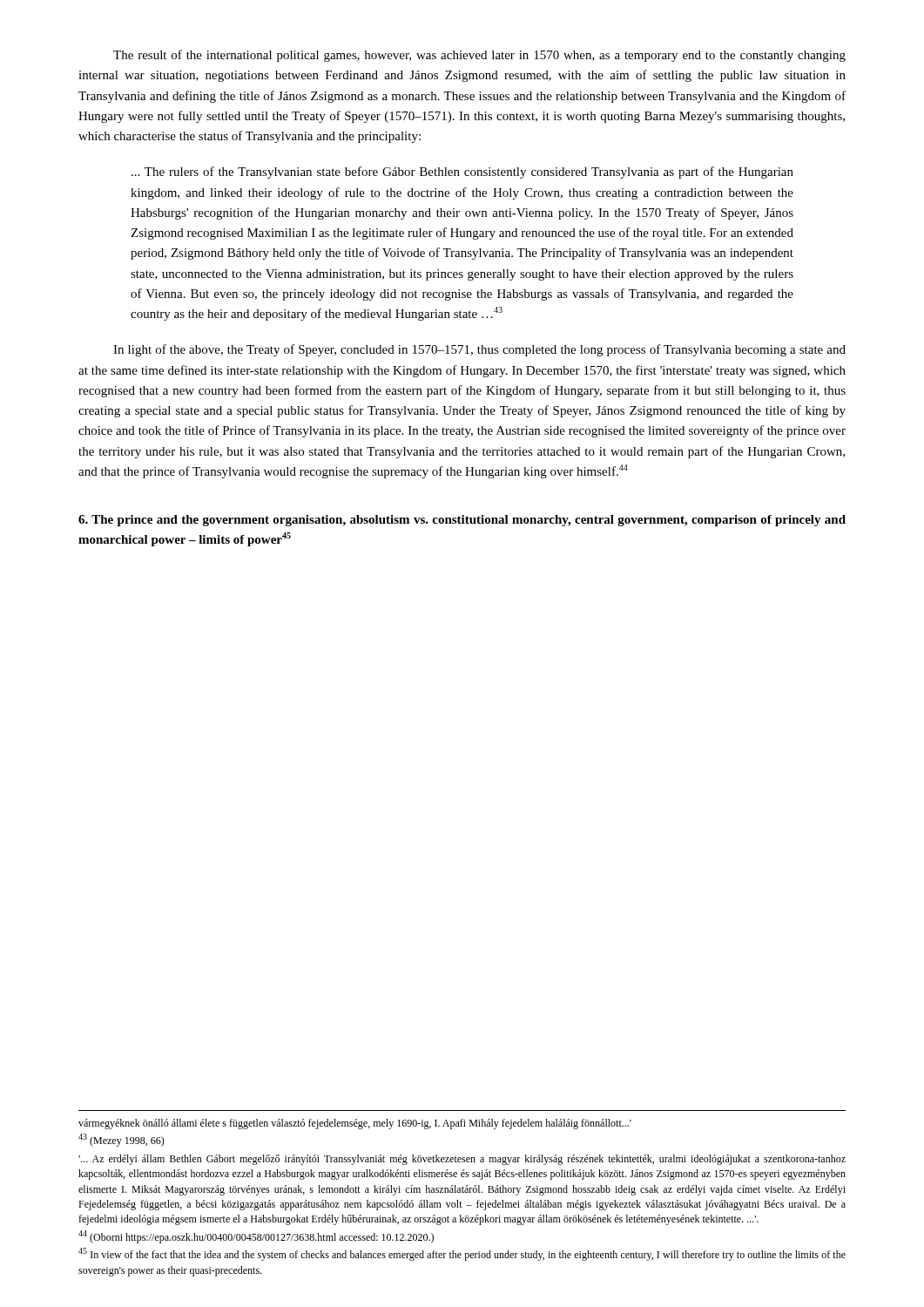Select the text block containing "In light of the"
Screen dimensions: 1307x924
click(x=462, y=411)
